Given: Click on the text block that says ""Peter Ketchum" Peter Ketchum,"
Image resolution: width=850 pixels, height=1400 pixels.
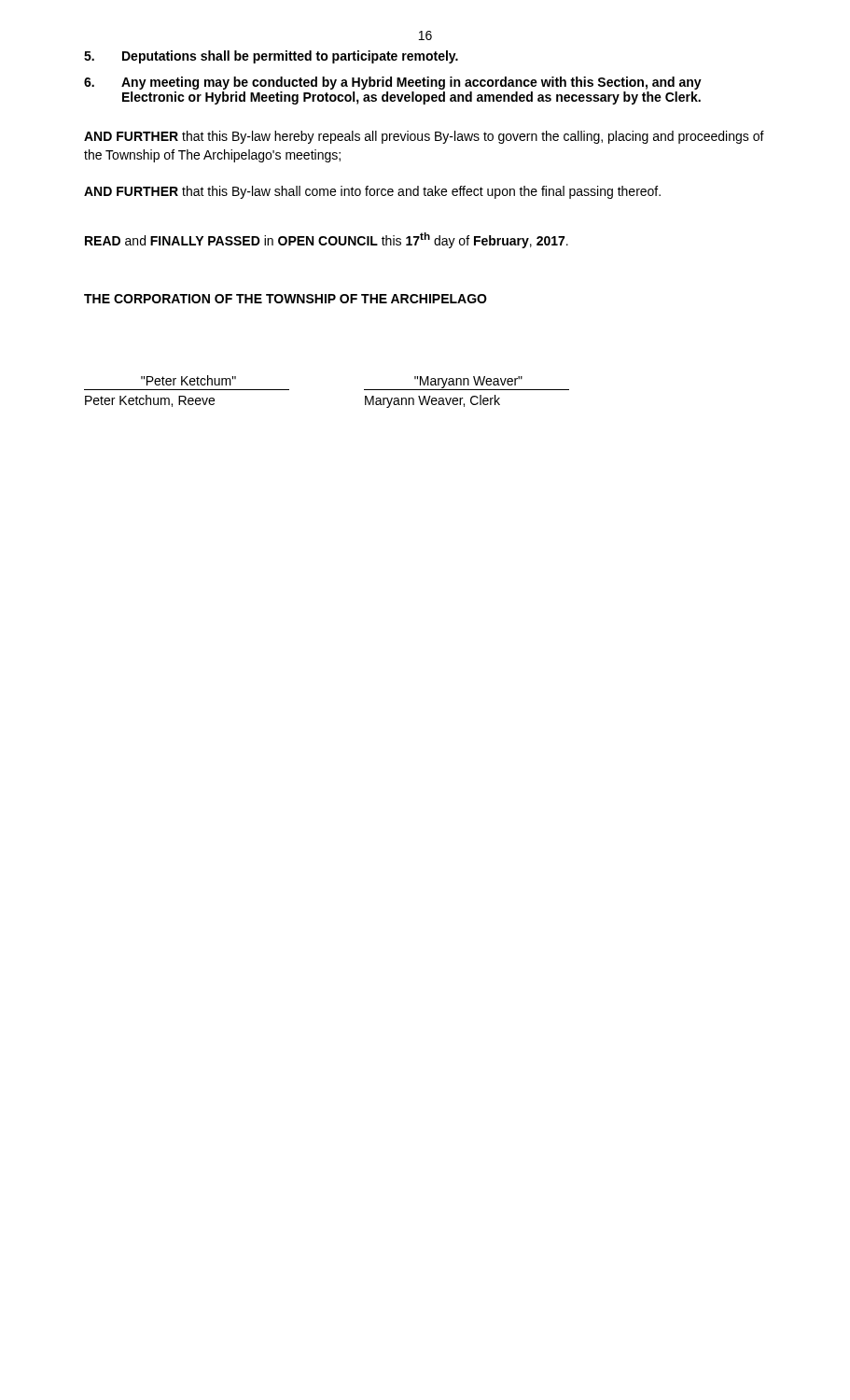Looking at the screenshot, I should 187,390.
